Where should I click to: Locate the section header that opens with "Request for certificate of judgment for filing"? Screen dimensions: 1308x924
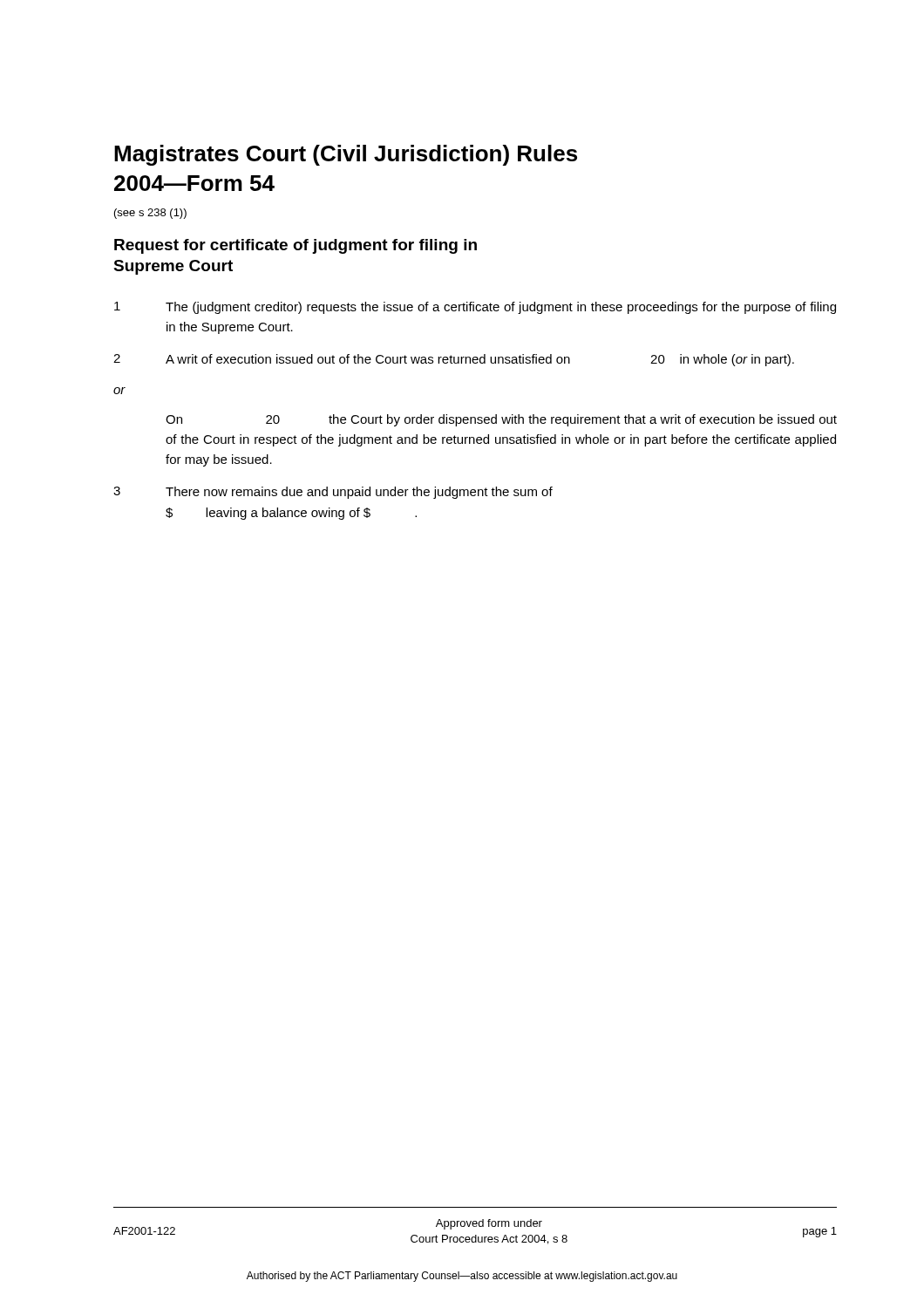[475, 256]
